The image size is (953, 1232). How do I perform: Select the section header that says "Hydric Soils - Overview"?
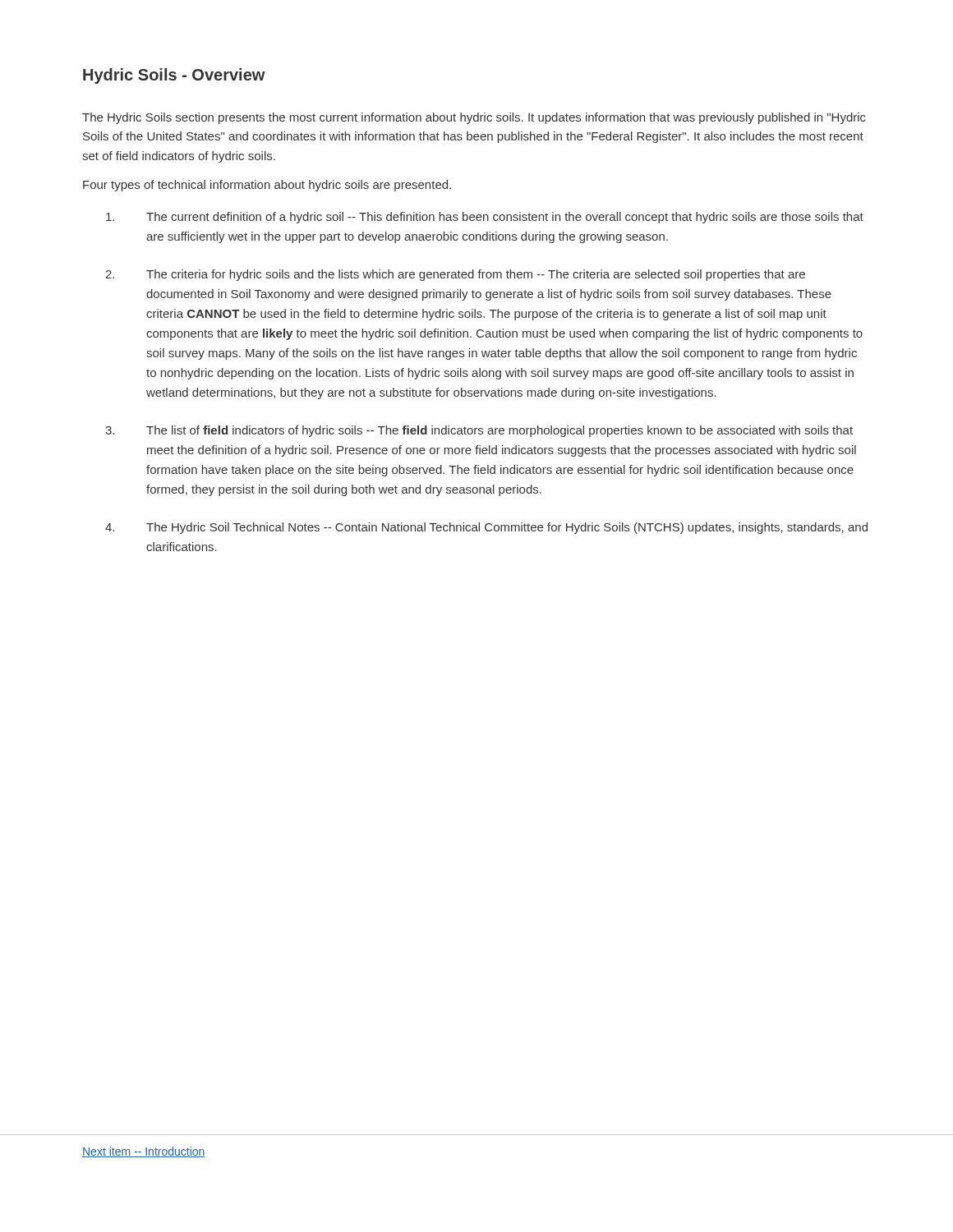click(x=173, y=75)
